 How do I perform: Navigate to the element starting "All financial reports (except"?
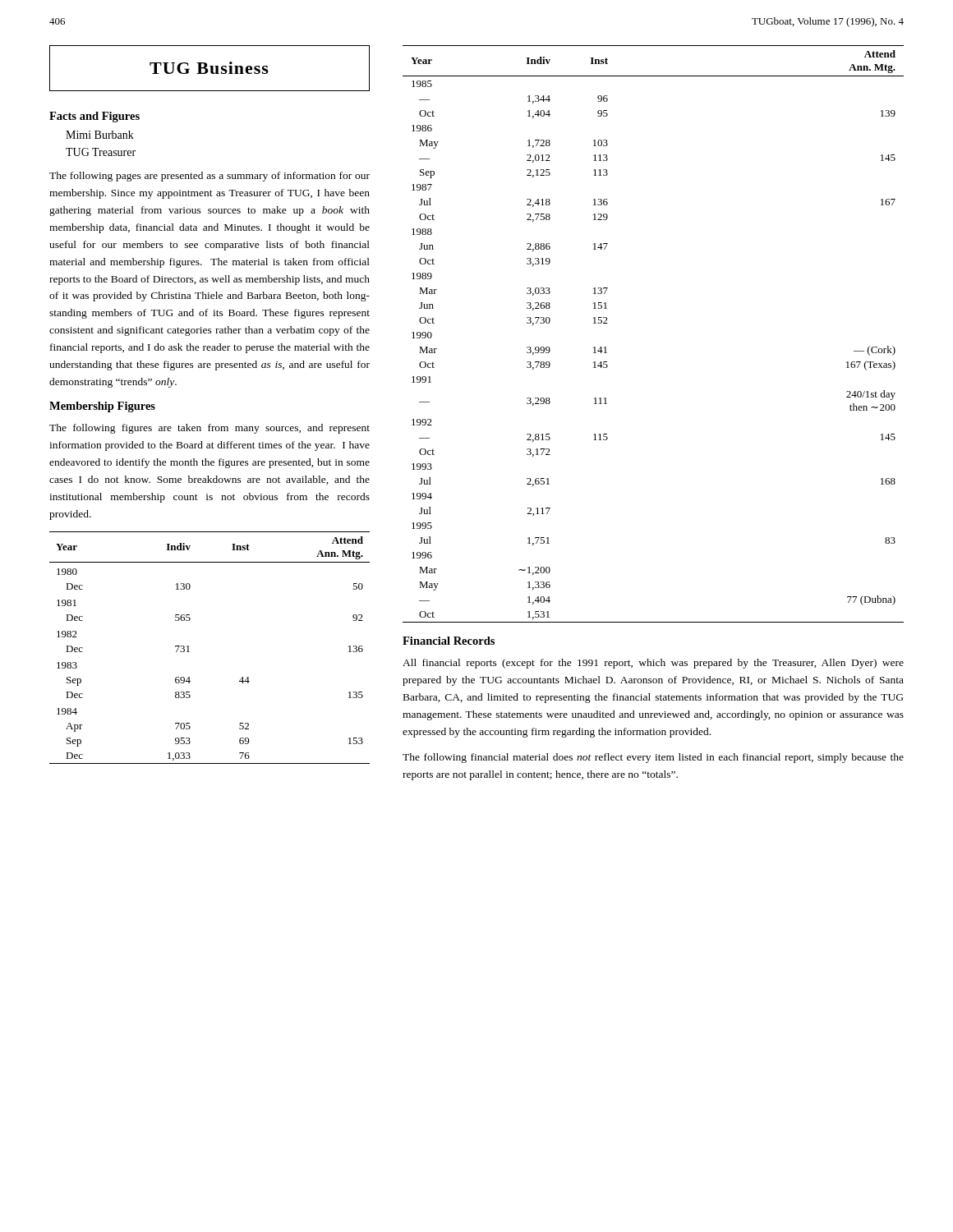tap(653, 697)
